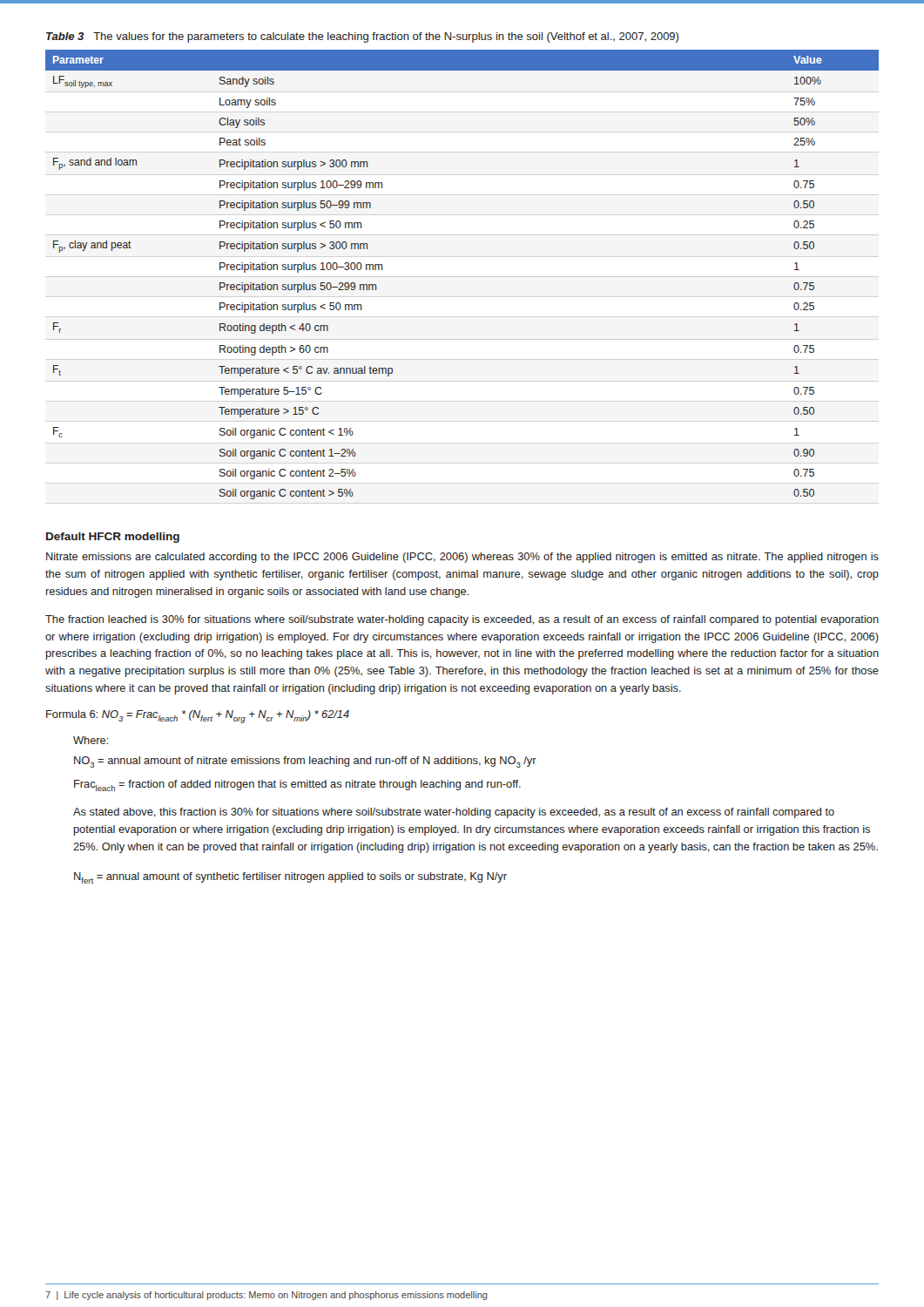
Task: Find a section header
Action: [113, 537]
